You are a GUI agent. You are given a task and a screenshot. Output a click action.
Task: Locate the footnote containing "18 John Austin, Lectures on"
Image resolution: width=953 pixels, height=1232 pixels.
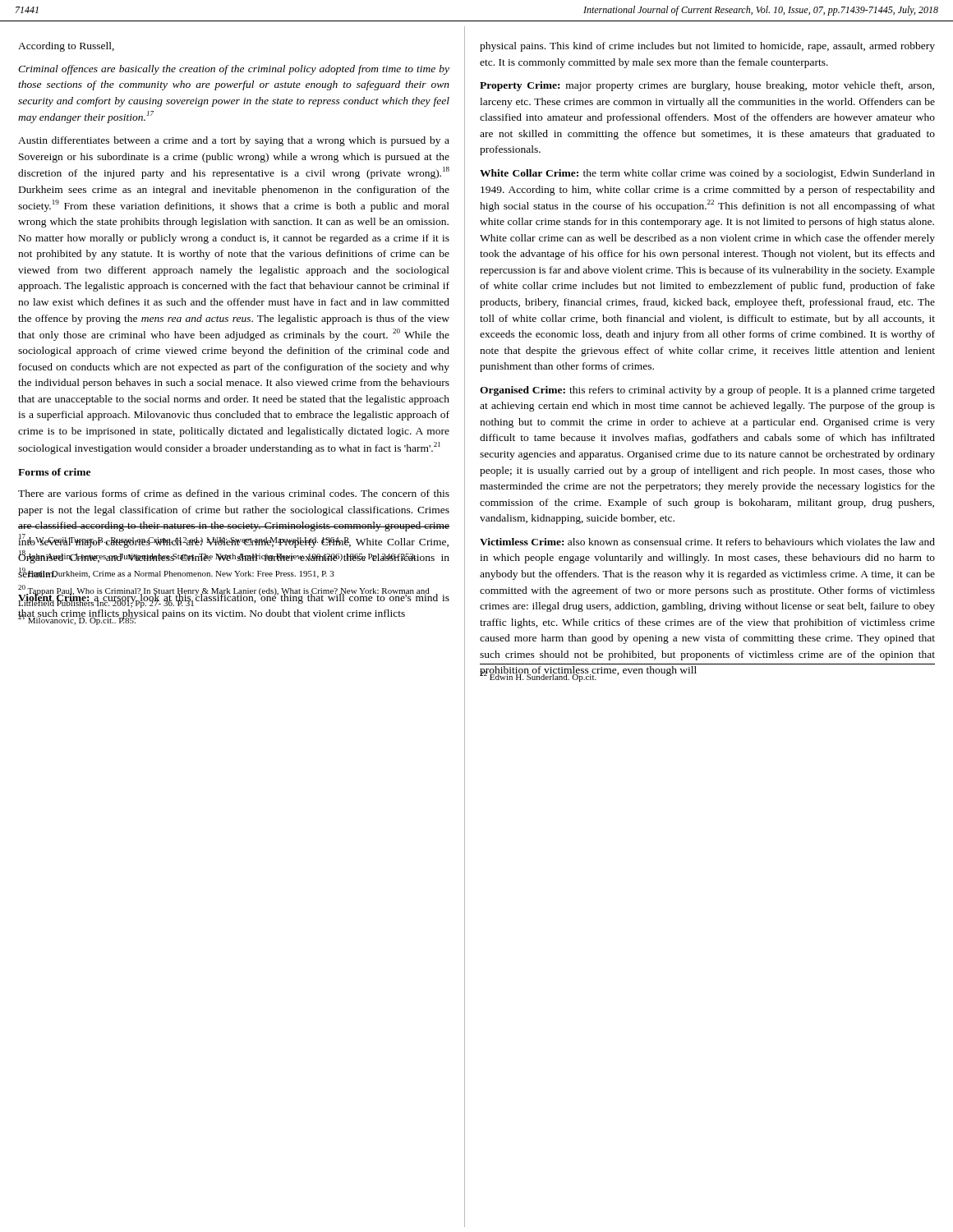pos(217,555)
